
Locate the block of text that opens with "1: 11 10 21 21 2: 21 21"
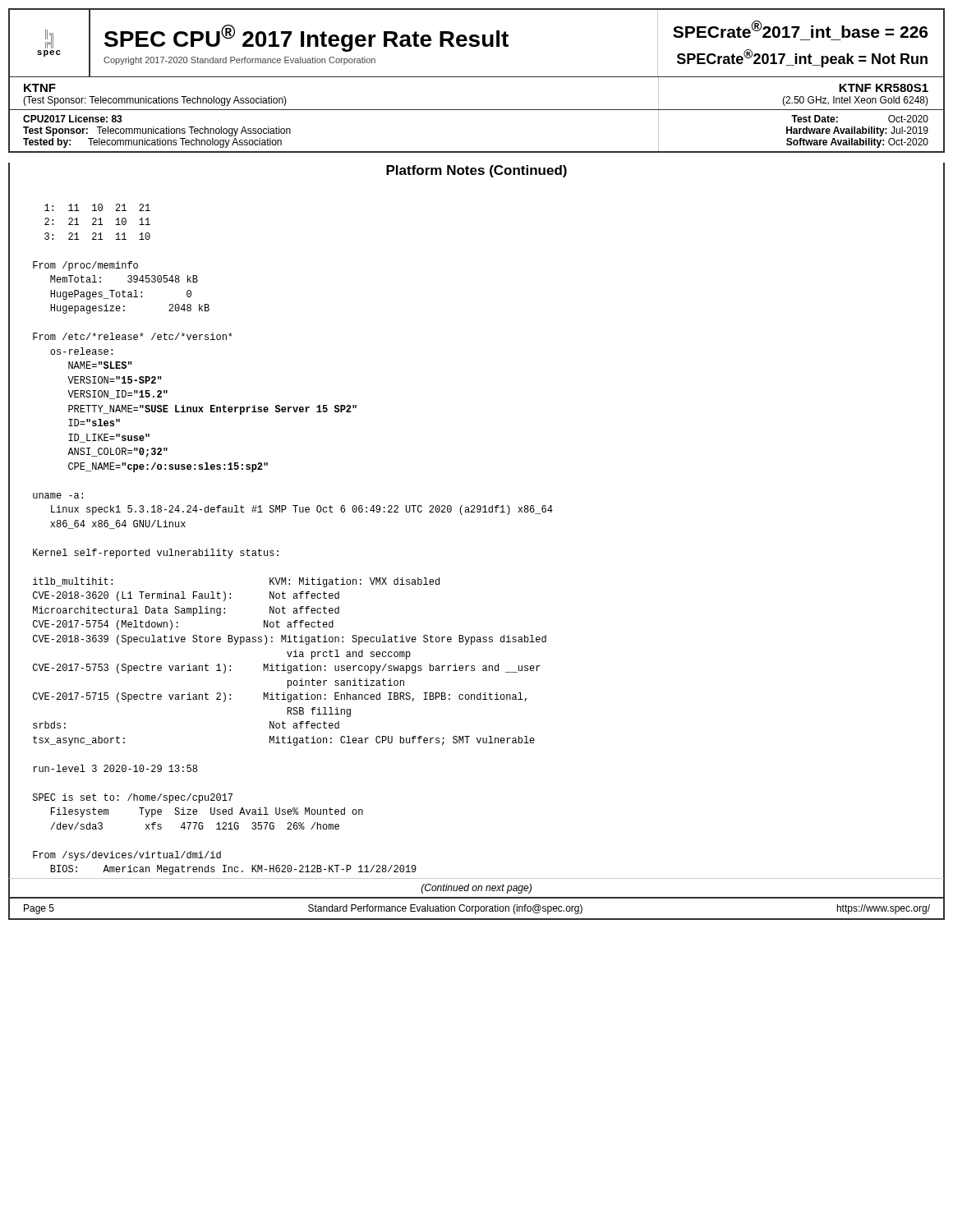point(97,207)
